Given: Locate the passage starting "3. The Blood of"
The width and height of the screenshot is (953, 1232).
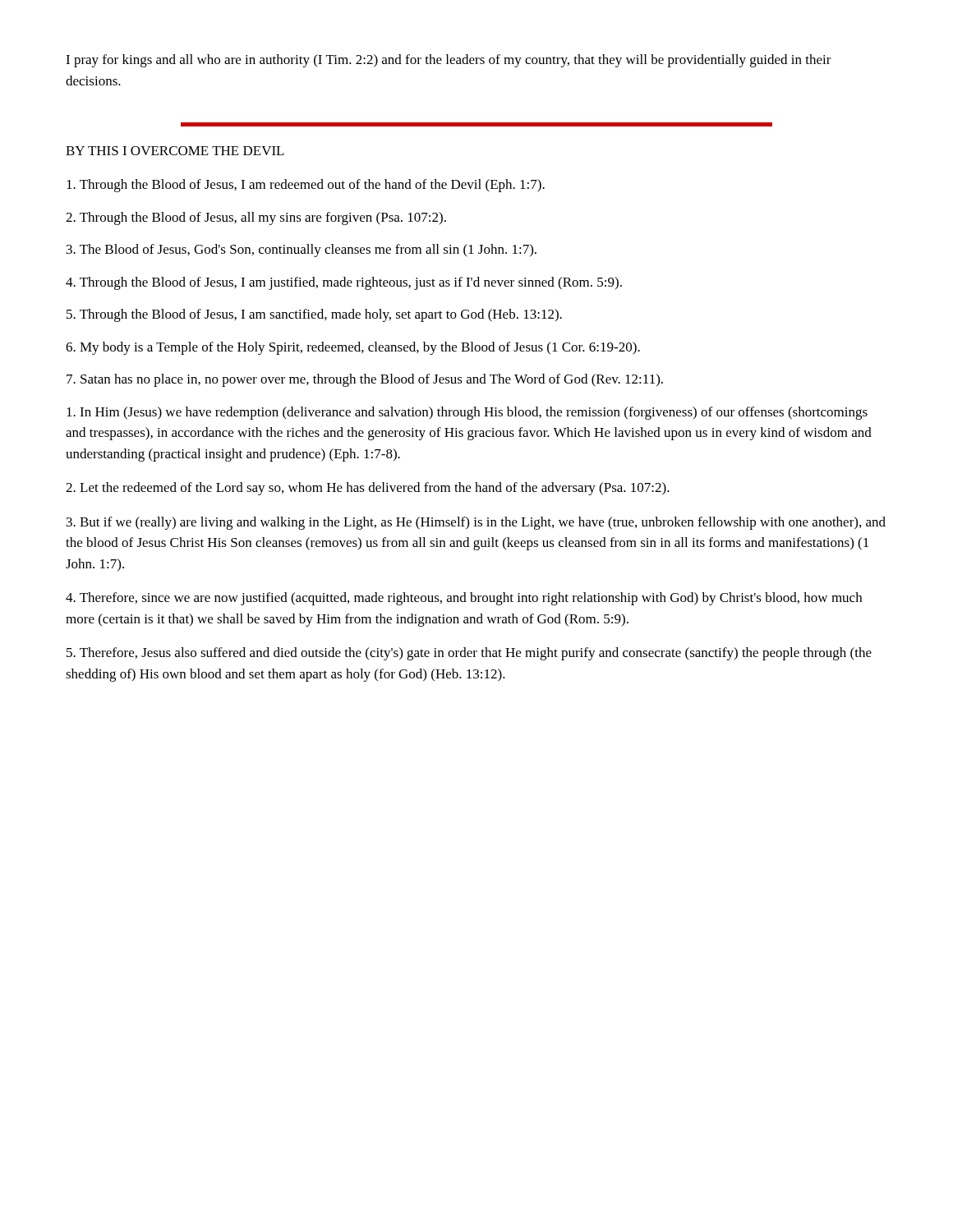Looking at the screenshot, I should click(x=302, y=249).
